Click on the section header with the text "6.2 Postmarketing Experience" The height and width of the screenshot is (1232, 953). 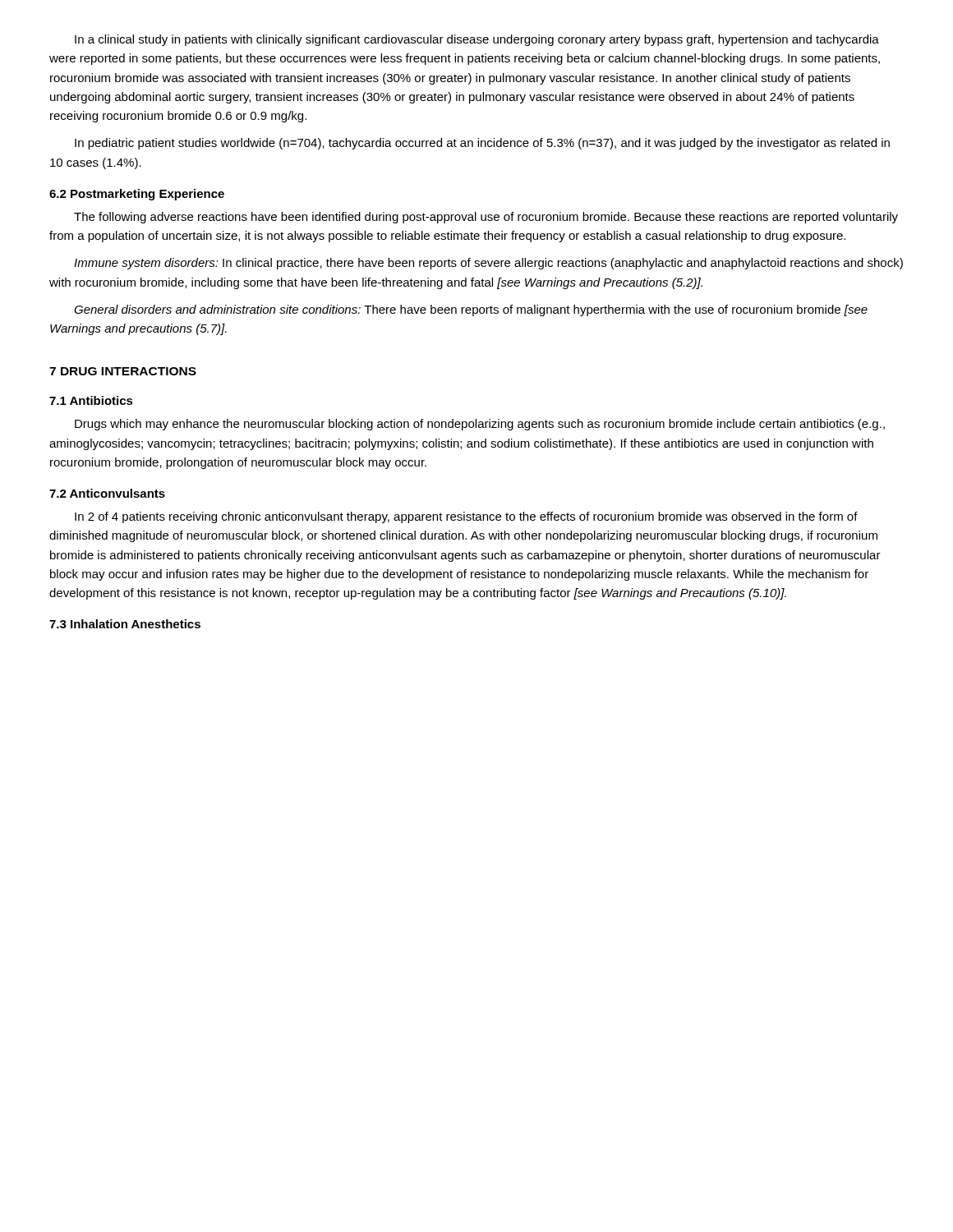(x=137, y=193)
